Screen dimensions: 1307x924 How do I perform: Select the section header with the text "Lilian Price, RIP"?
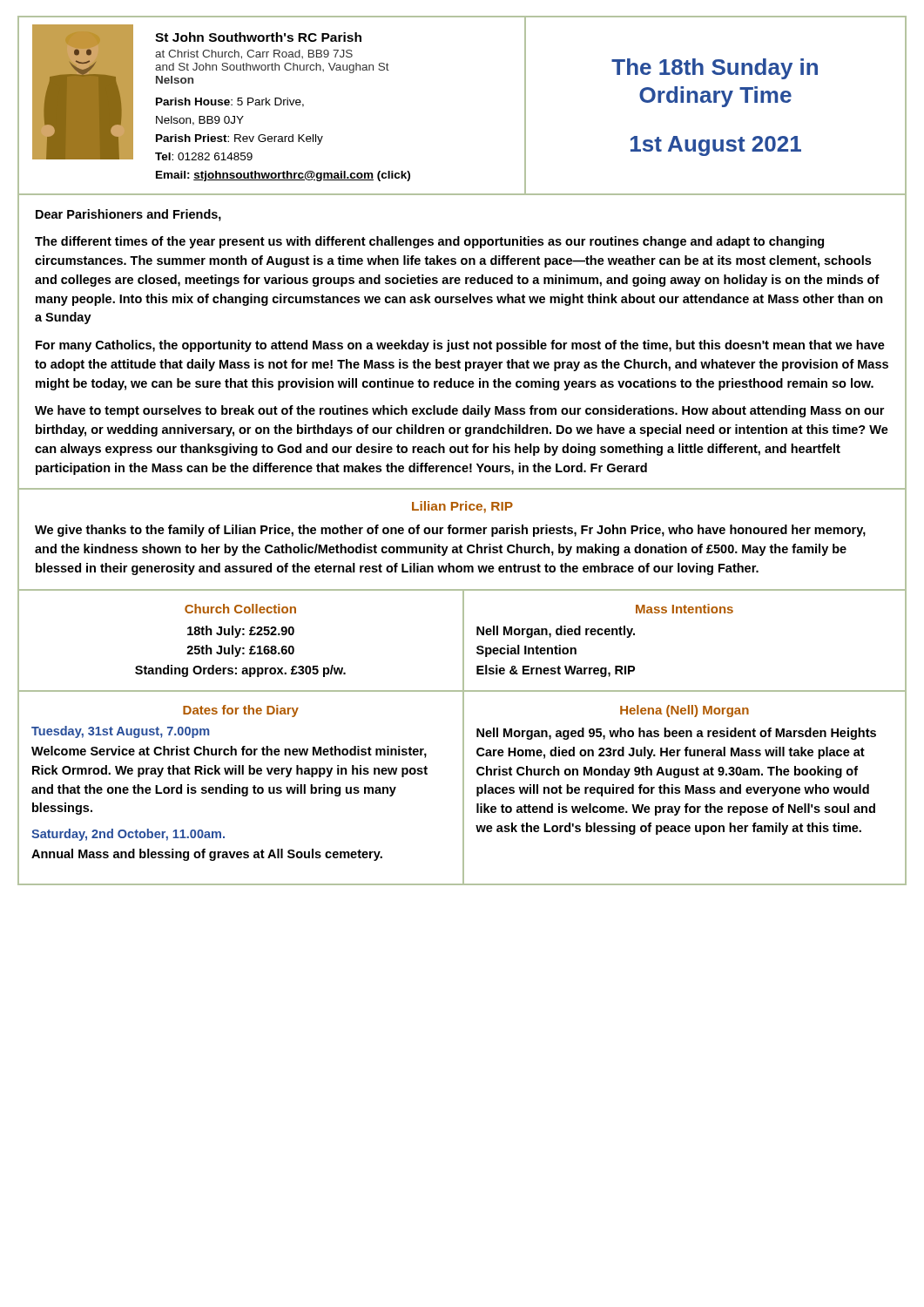462,506
